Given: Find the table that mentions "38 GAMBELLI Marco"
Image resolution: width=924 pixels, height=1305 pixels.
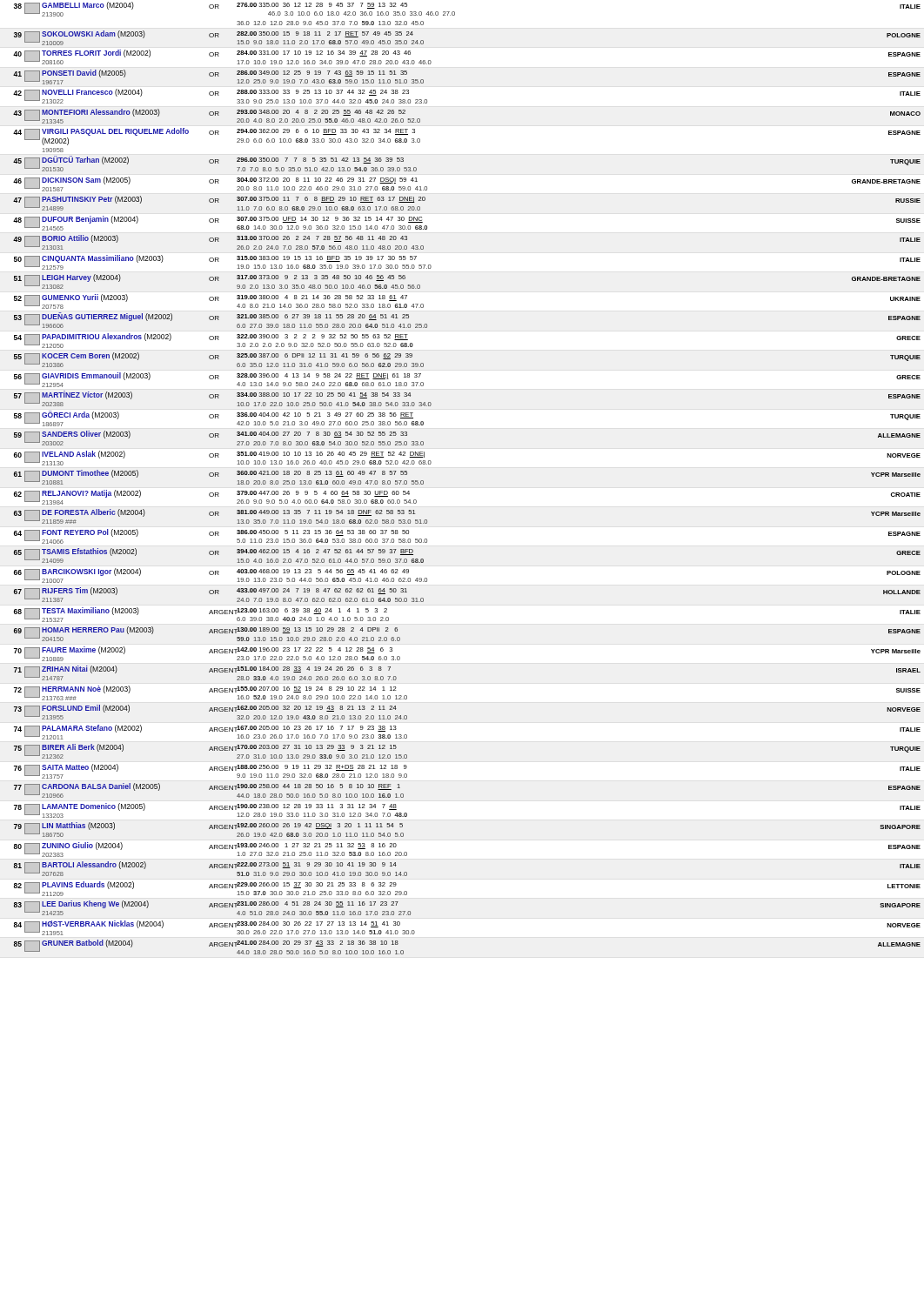Looking at the screenshot, I should (462, 652).
